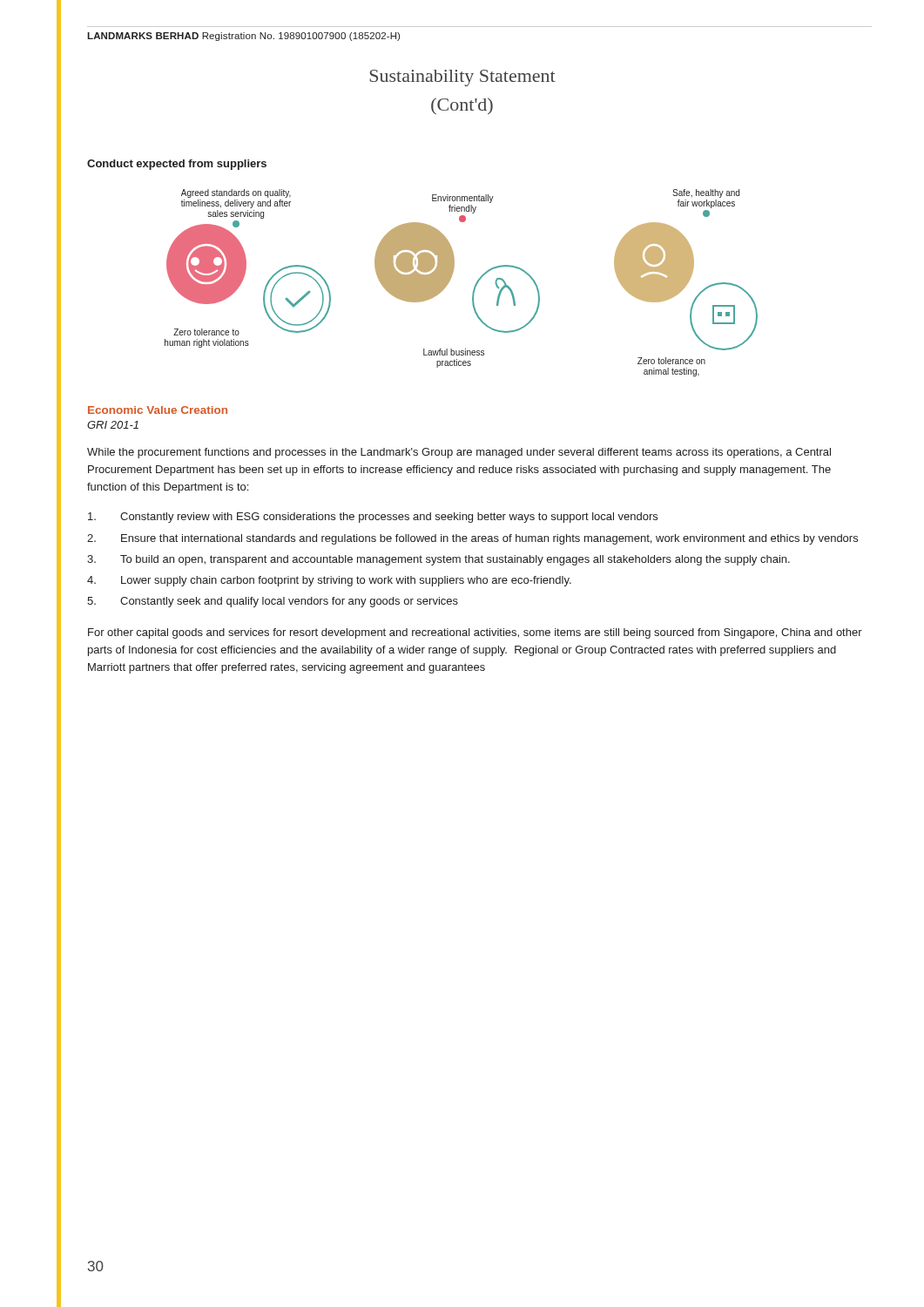Point to the text block starting "For other capital goods and"
The width and height of the screenshot is (924, 1307).
pos(474,650)
